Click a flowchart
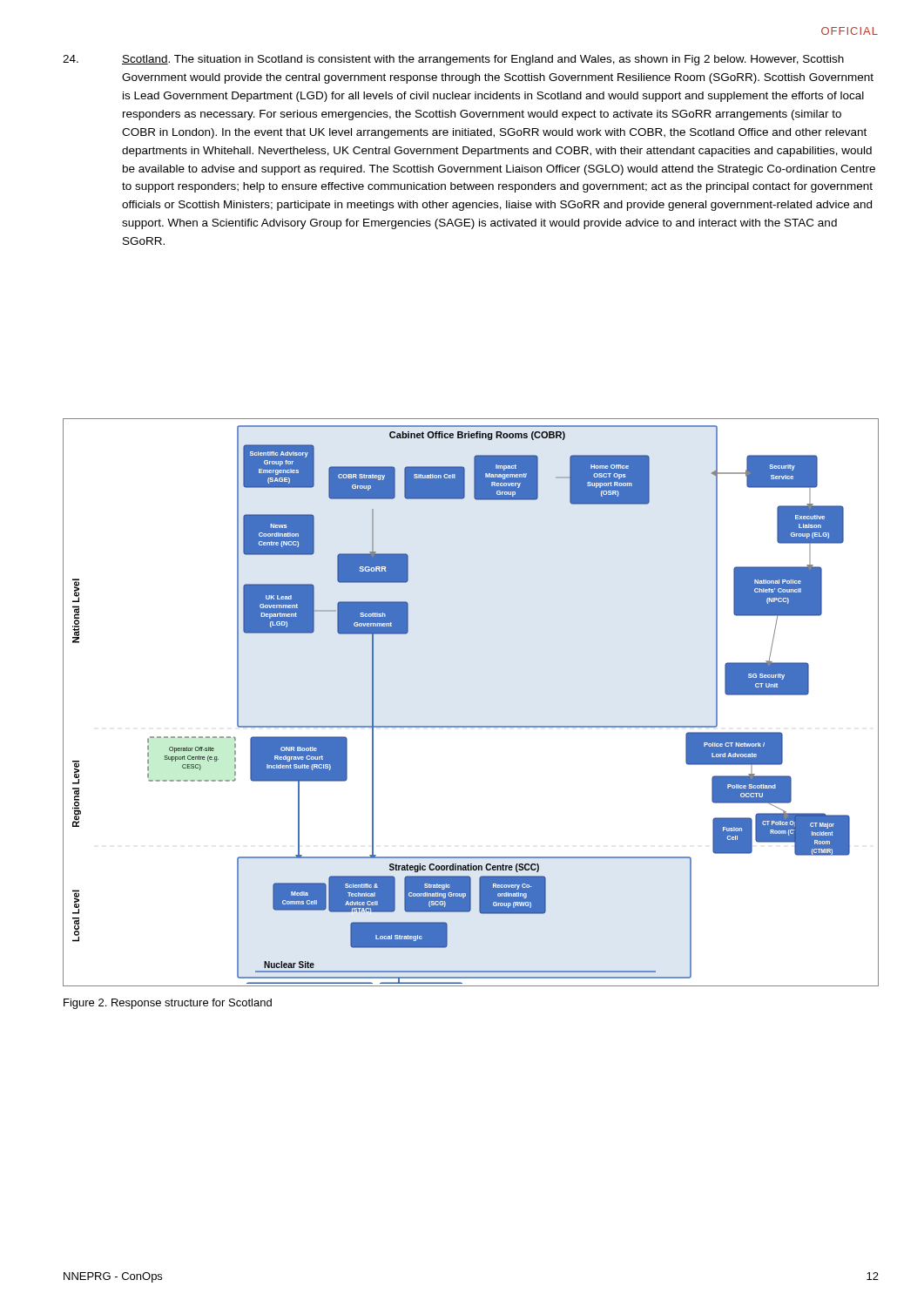 pos(471,702)
